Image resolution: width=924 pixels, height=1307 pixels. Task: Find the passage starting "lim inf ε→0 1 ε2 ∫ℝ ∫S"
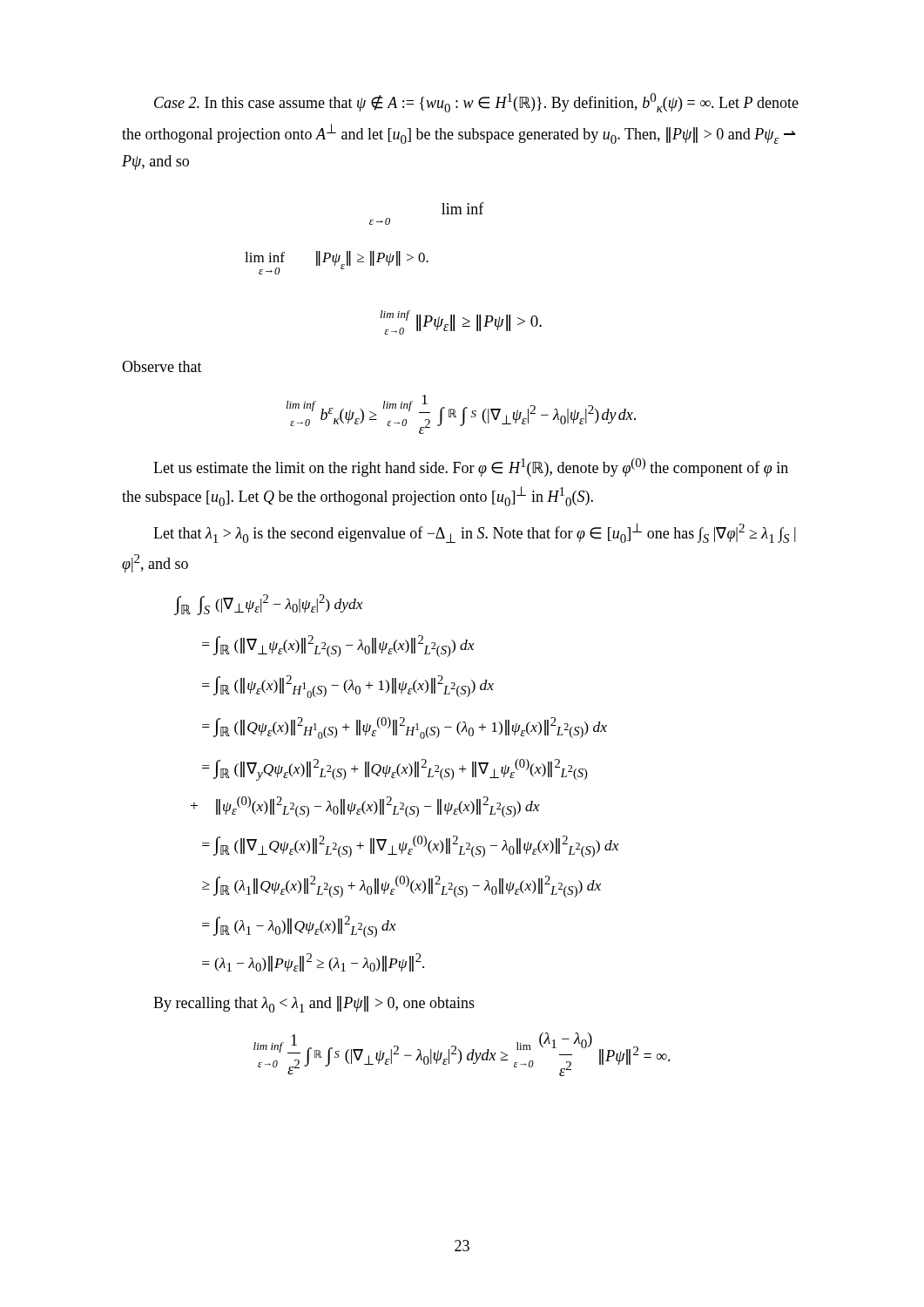(x=462, y=1055)
